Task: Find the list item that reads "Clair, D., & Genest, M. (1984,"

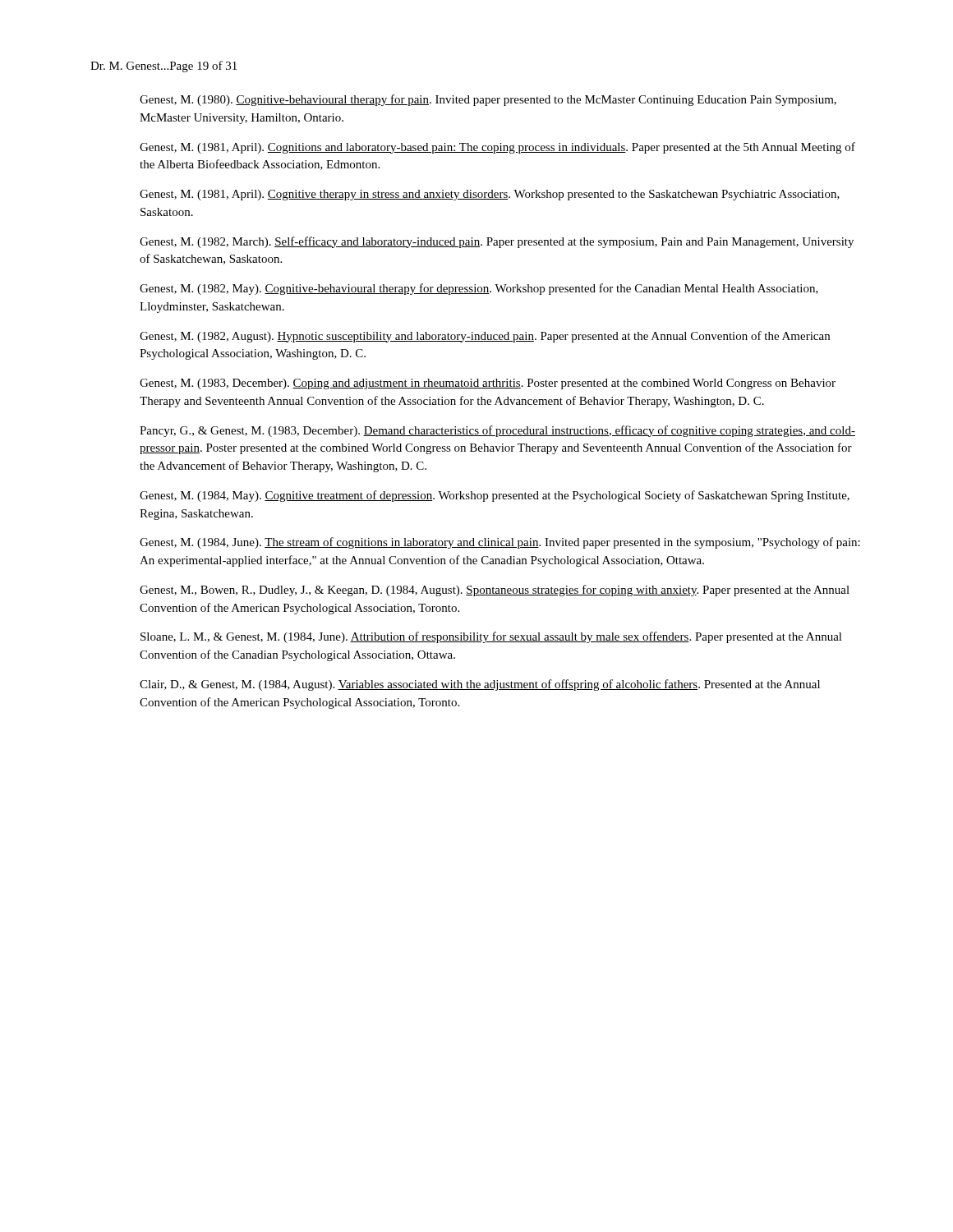Action: 476,694
